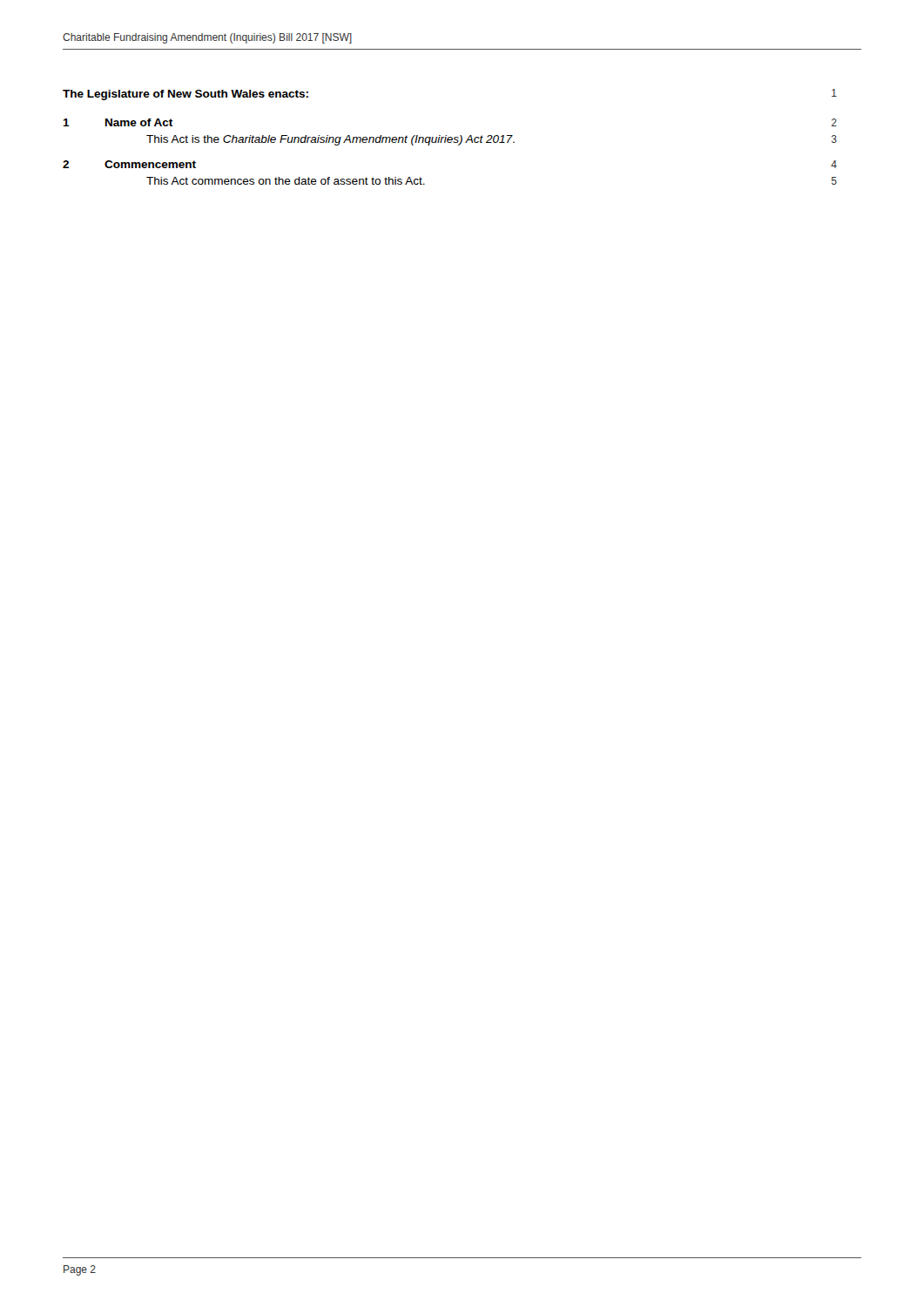Click where it says "2 Commencement 4"
The width and height of the screenshot is (924, 1307).
pyautogui.click(x=66, y=164)
